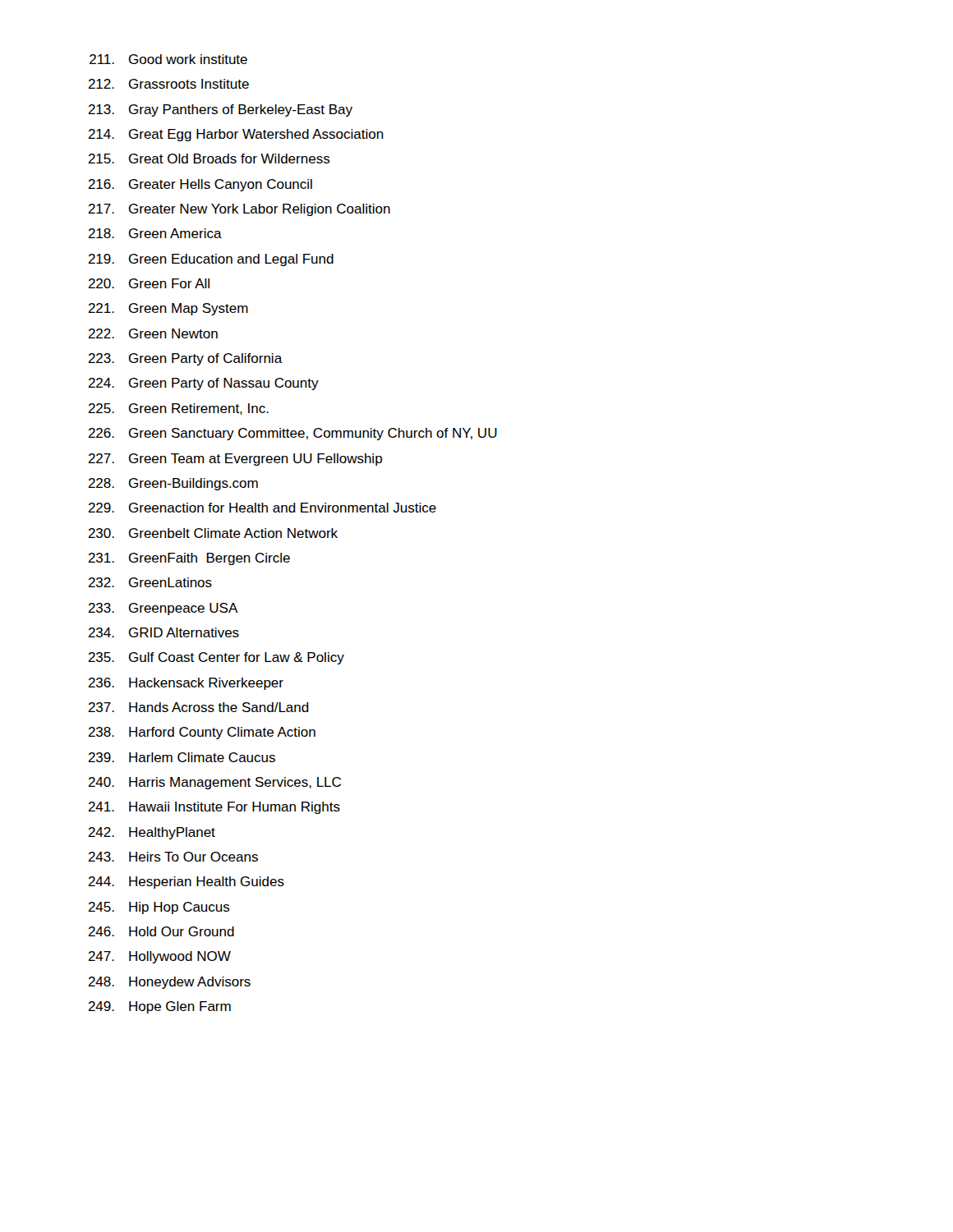Find the element starting "214.Great Egg Harbor Watershed Association"
953x1232 pixels.
coord(236,135)
